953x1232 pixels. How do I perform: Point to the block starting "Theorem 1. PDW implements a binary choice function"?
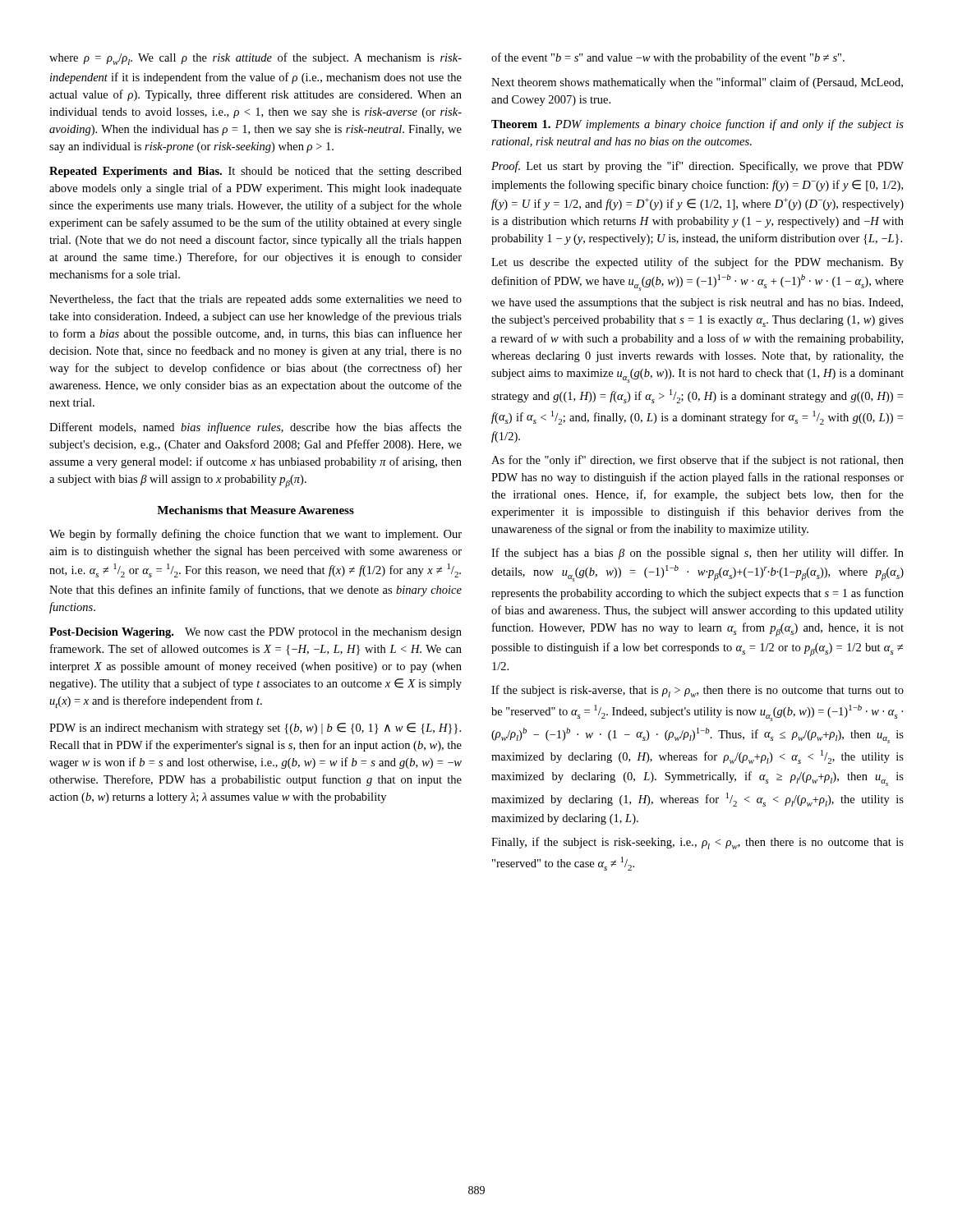click(698, 133)
